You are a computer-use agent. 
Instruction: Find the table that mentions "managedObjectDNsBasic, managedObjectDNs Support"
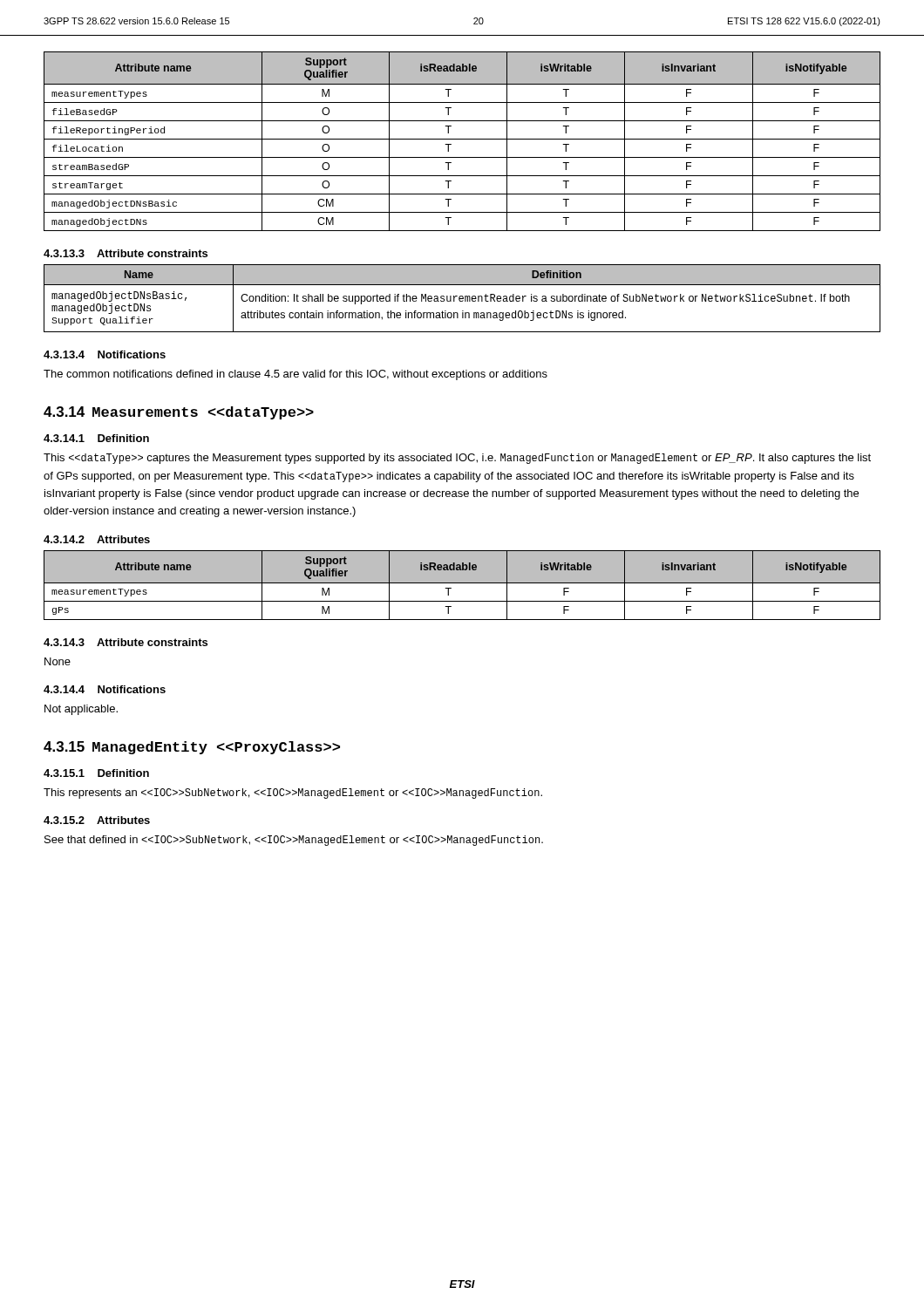[x=462, y=298]
